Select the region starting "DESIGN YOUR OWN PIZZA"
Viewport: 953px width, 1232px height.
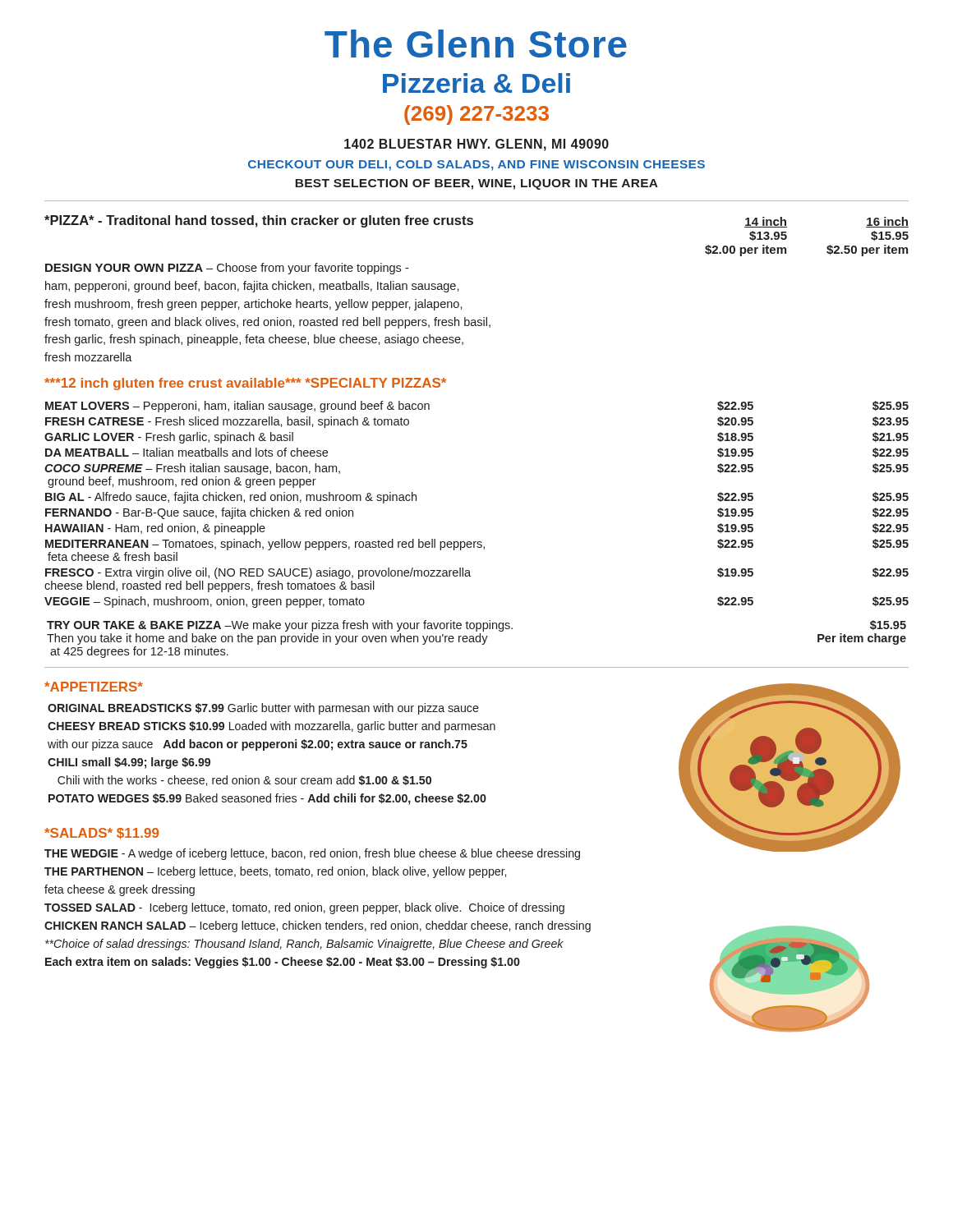(268, 312)
